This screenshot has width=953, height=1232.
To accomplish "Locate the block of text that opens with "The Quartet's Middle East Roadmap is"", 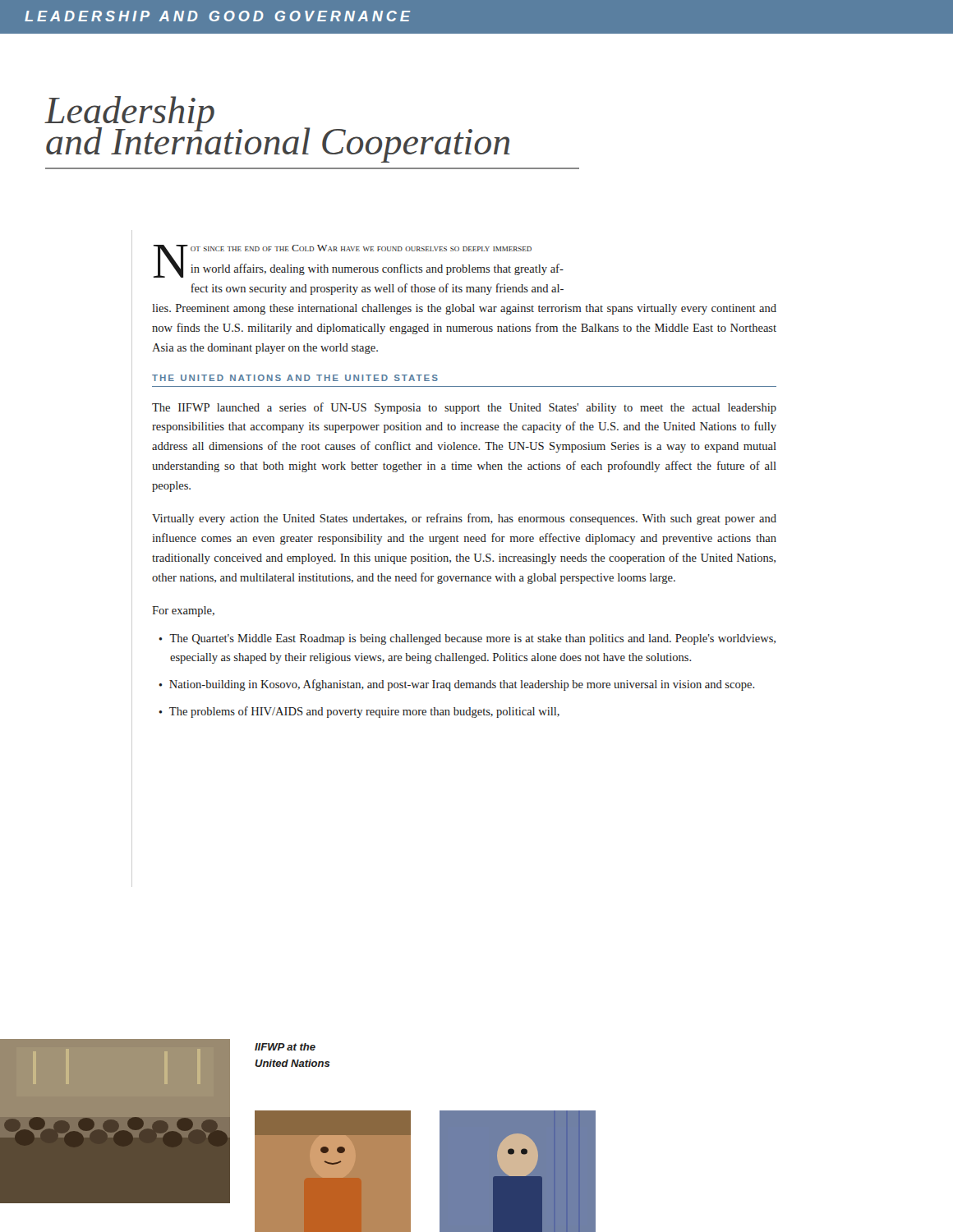I will pyautogui.click(x=473, y=647).
